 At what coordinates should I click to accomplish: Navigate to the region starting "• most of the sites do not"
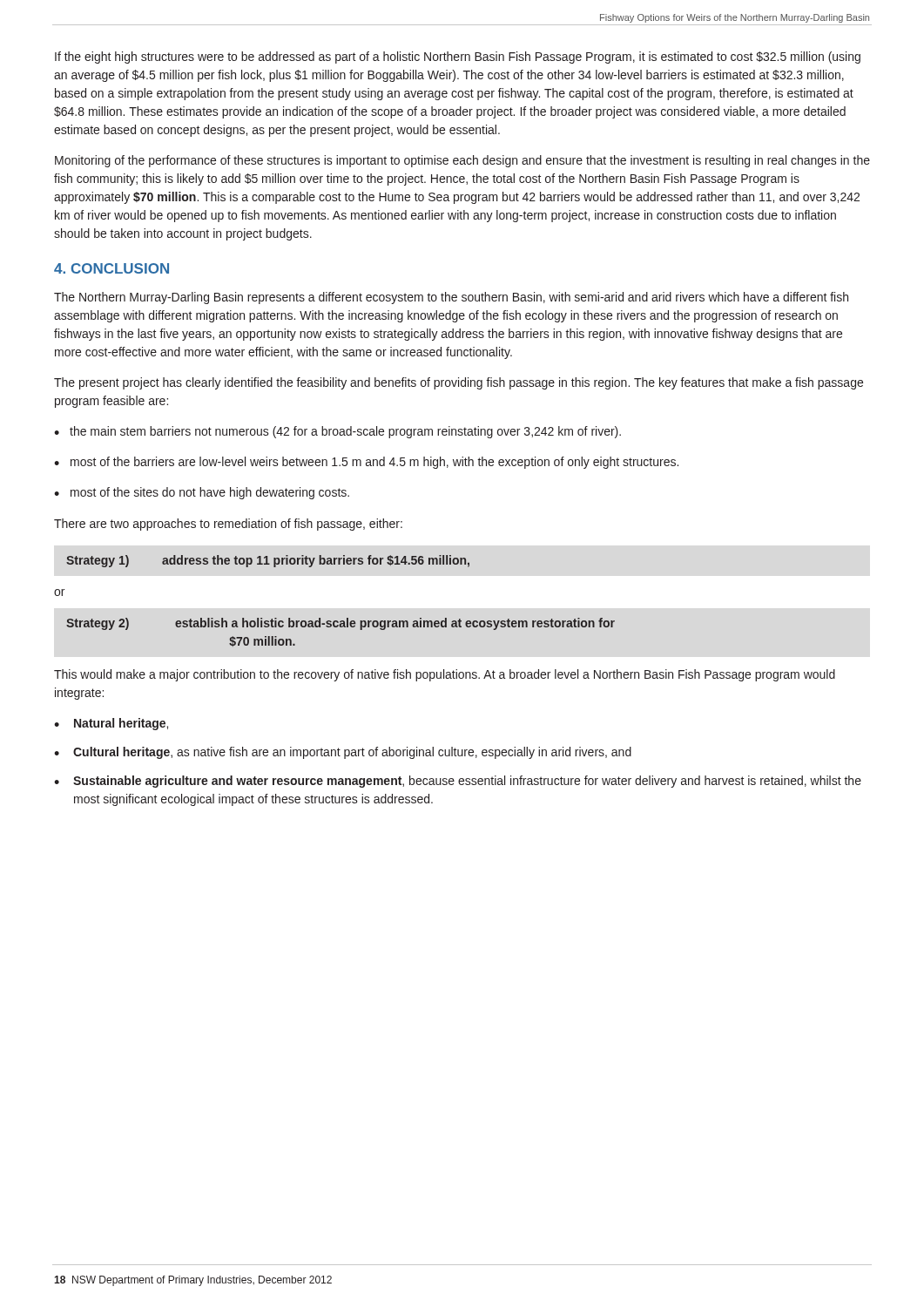tap(202, 495)
